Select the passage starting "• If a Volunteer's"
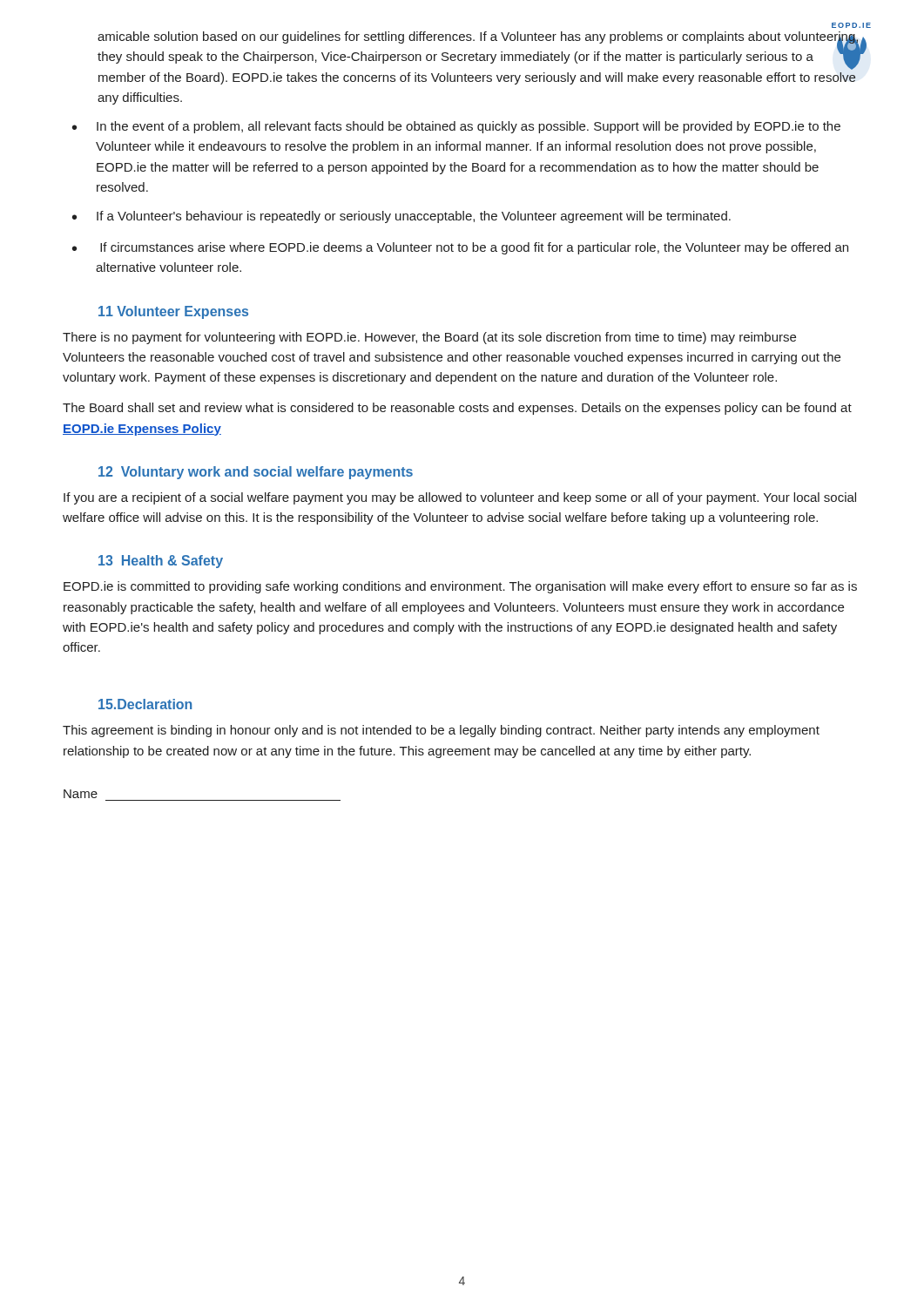Screen dimensions: 1307x924 tap(466, 217)
